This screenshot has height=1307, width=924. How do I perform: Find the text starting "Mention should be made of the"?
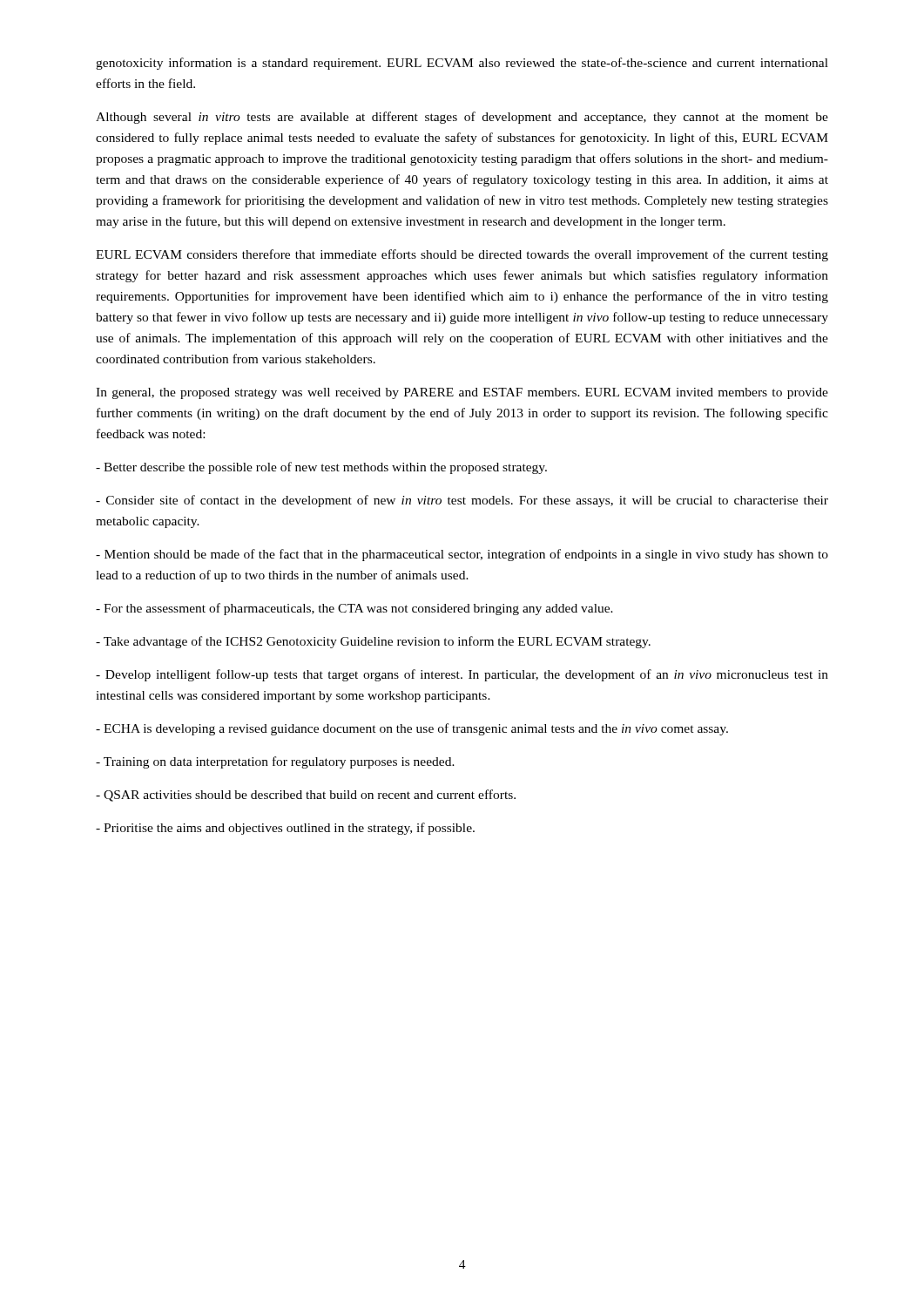462,564
